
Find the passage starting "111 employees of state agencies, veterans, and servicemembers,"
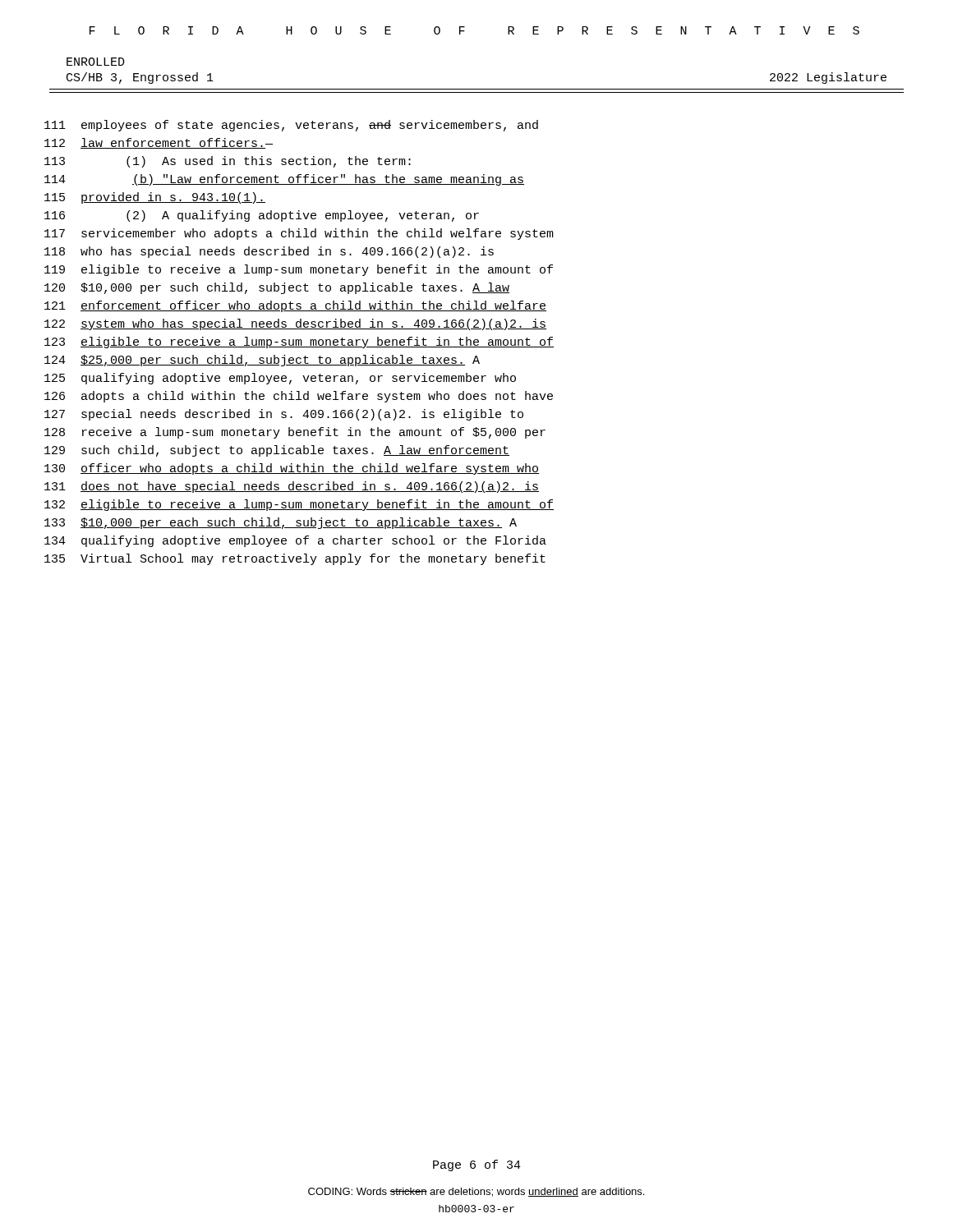pyautogui.click(x=476, y=126)
